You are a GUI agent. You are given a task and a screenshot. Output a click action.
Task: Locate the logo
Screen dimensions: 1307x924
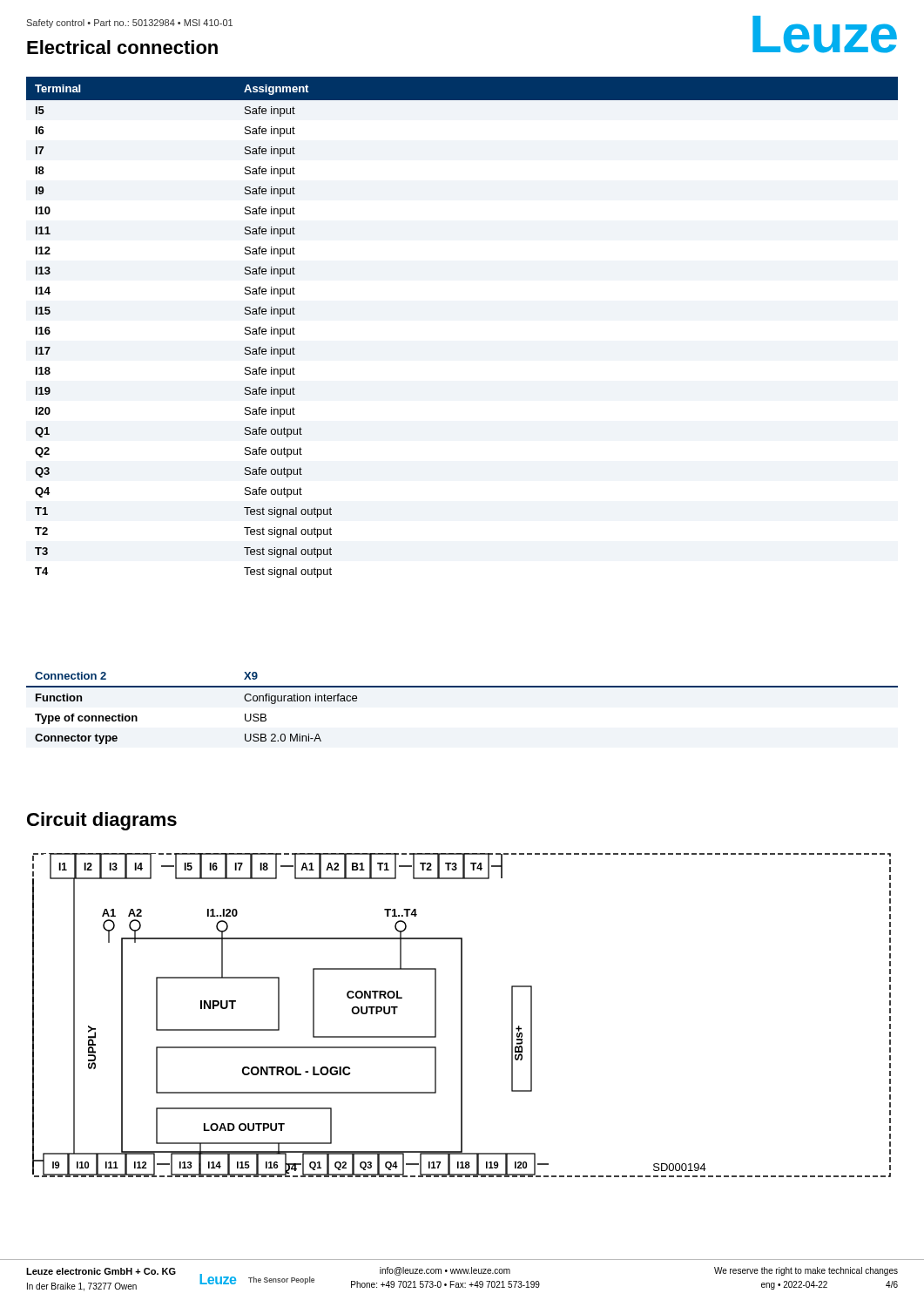824,34
